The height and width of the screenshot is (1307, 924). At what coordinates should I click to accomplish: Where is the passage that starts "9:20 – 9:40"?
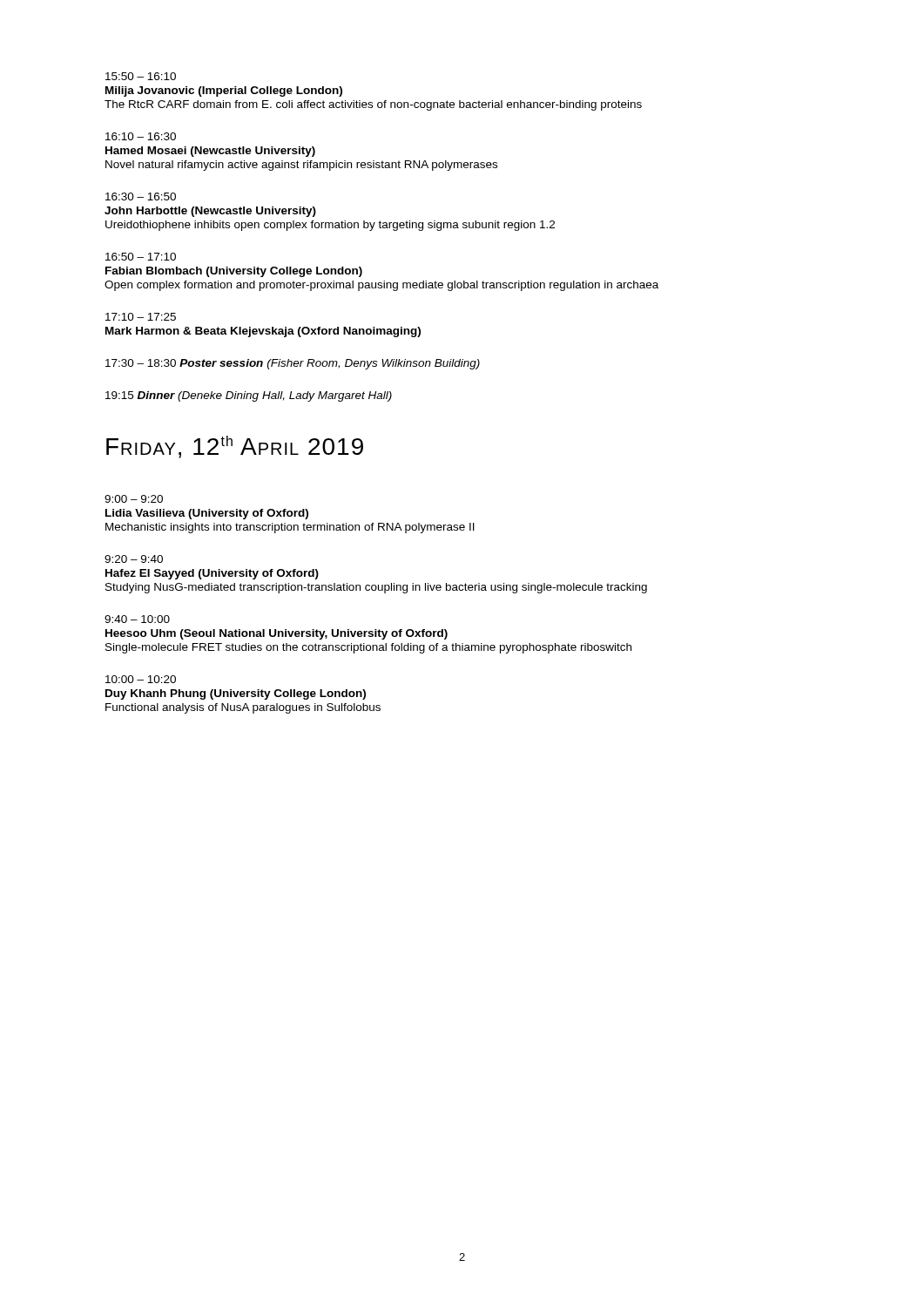click(x=462, y=573)
